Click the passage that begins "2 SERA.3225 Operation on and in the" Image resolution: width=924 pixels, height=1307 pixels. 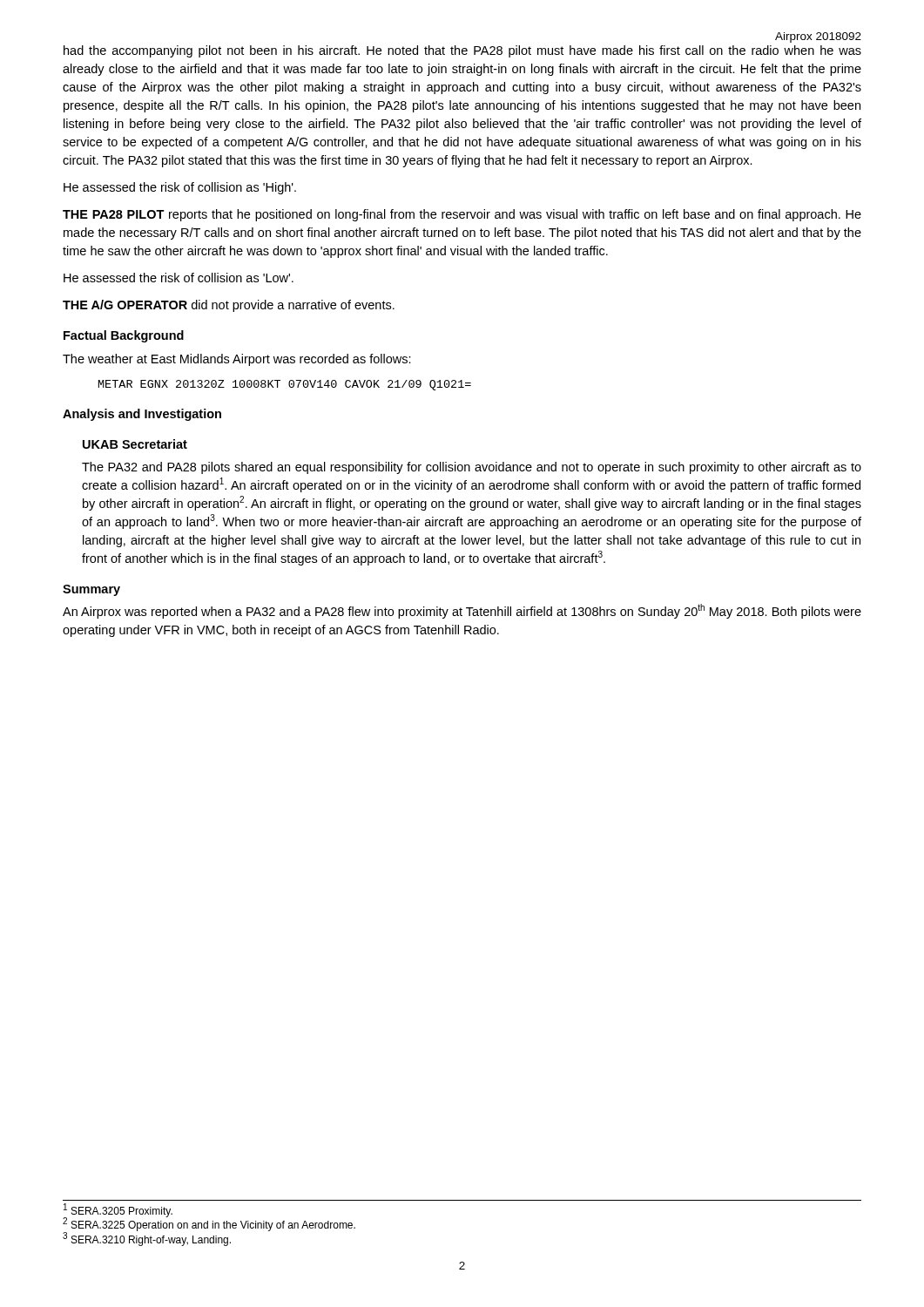(209, 1225)
